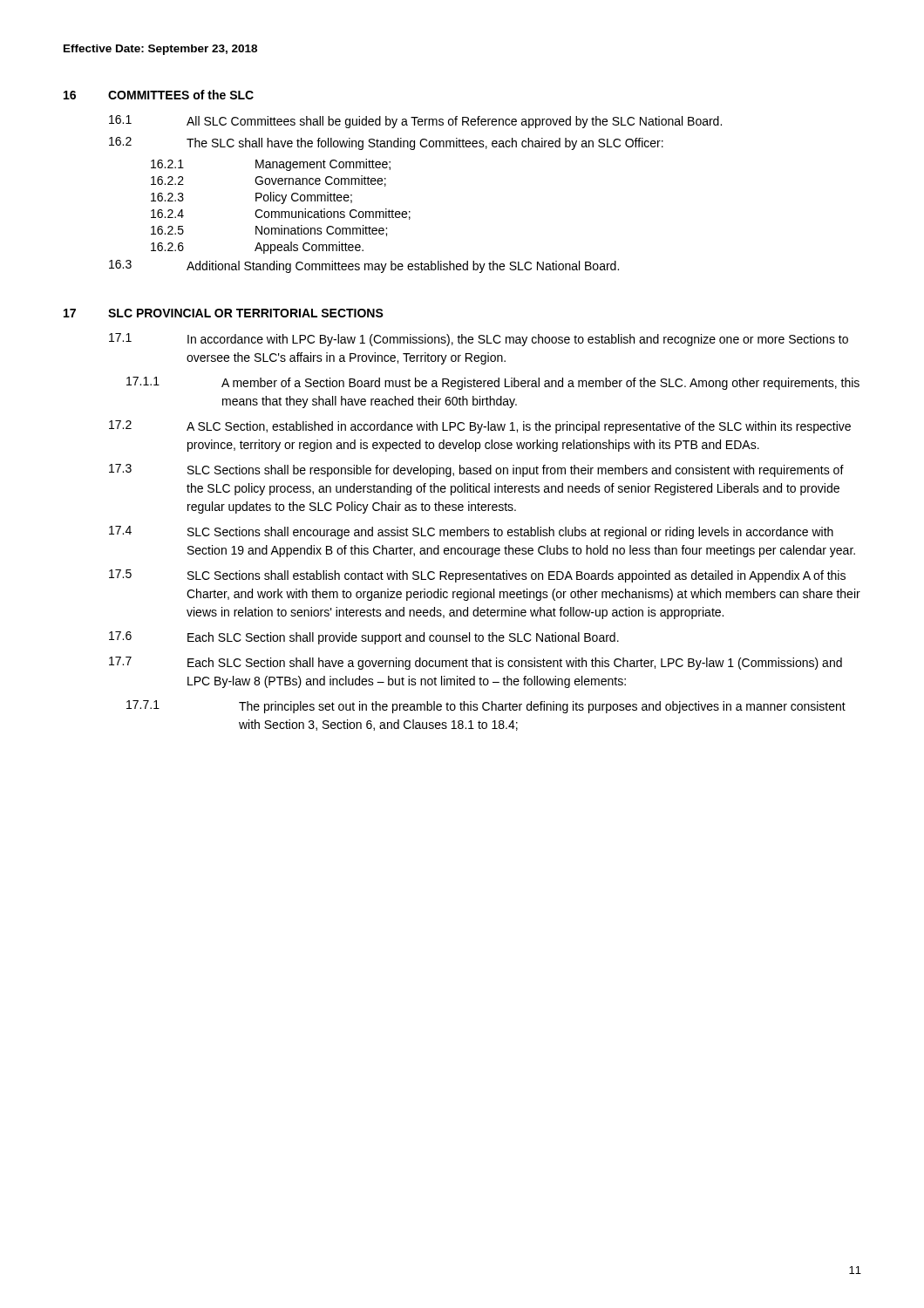Where does it say "16.2.3 Policy Committee;"?

(x=170, y=198)
